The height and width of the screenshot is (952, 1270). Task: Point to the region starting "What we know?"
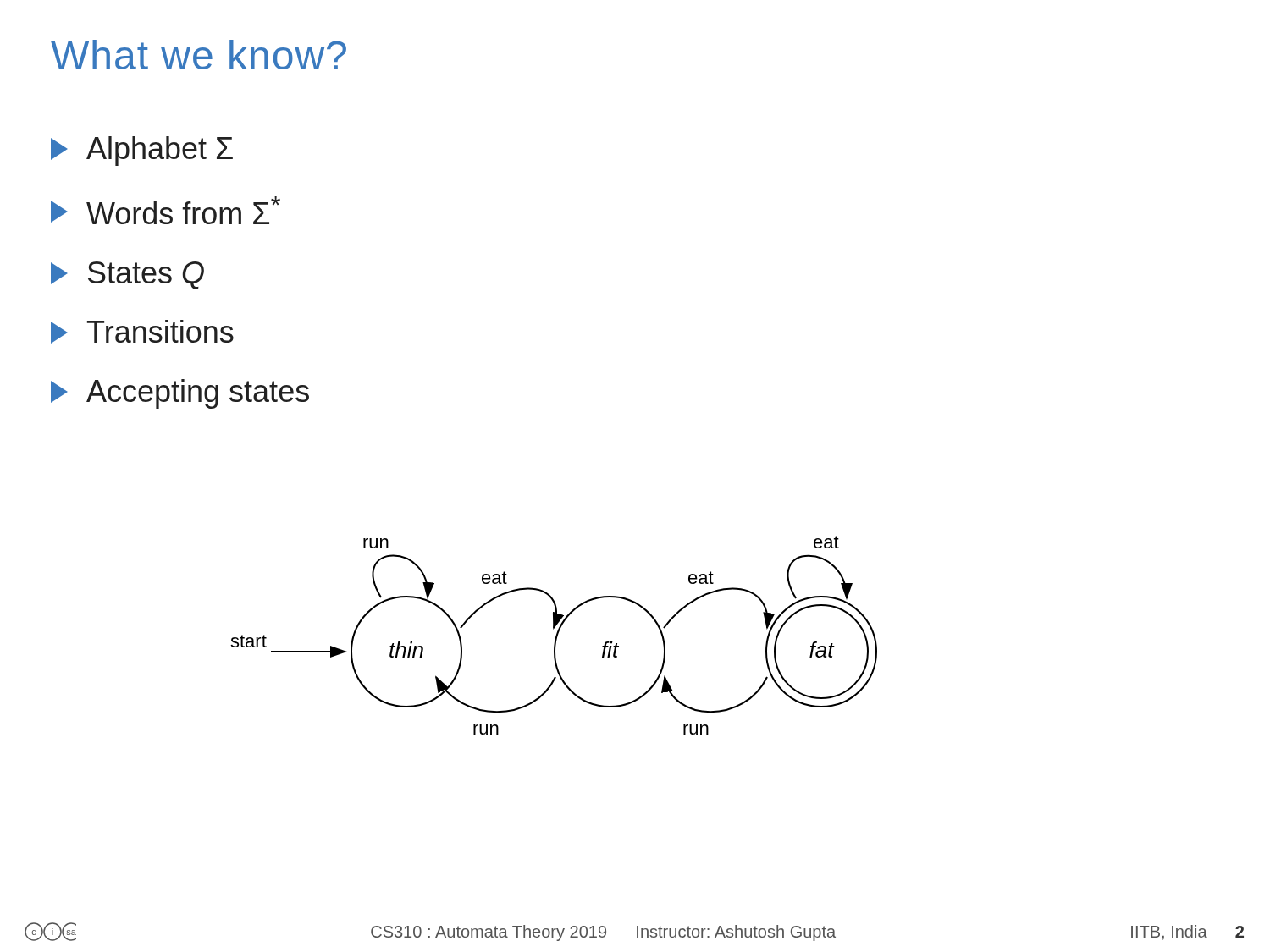click(x=200, y=55)
